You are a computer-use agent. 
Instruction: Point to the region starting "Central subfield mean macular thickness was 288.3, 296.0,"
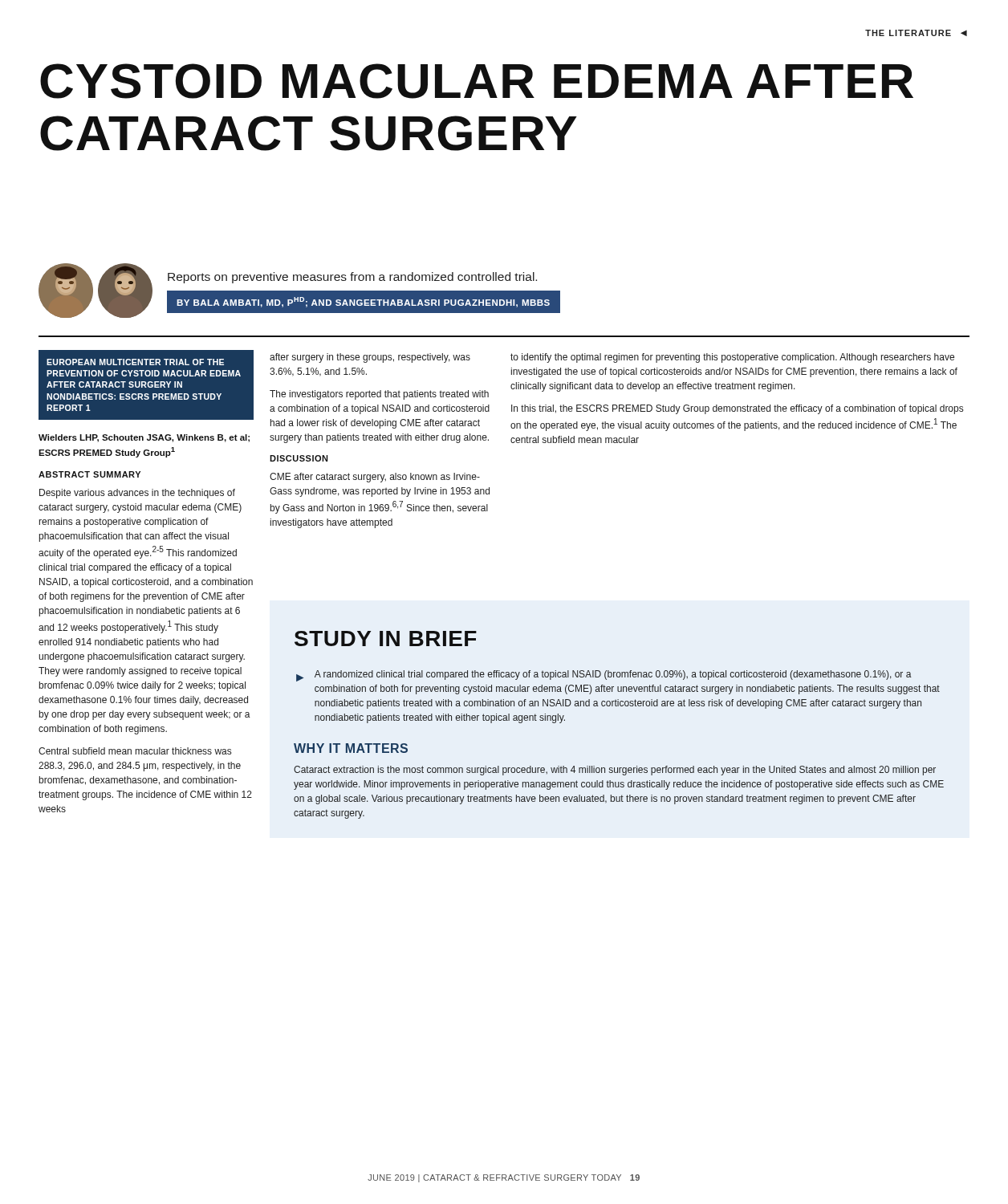point(145,780)
